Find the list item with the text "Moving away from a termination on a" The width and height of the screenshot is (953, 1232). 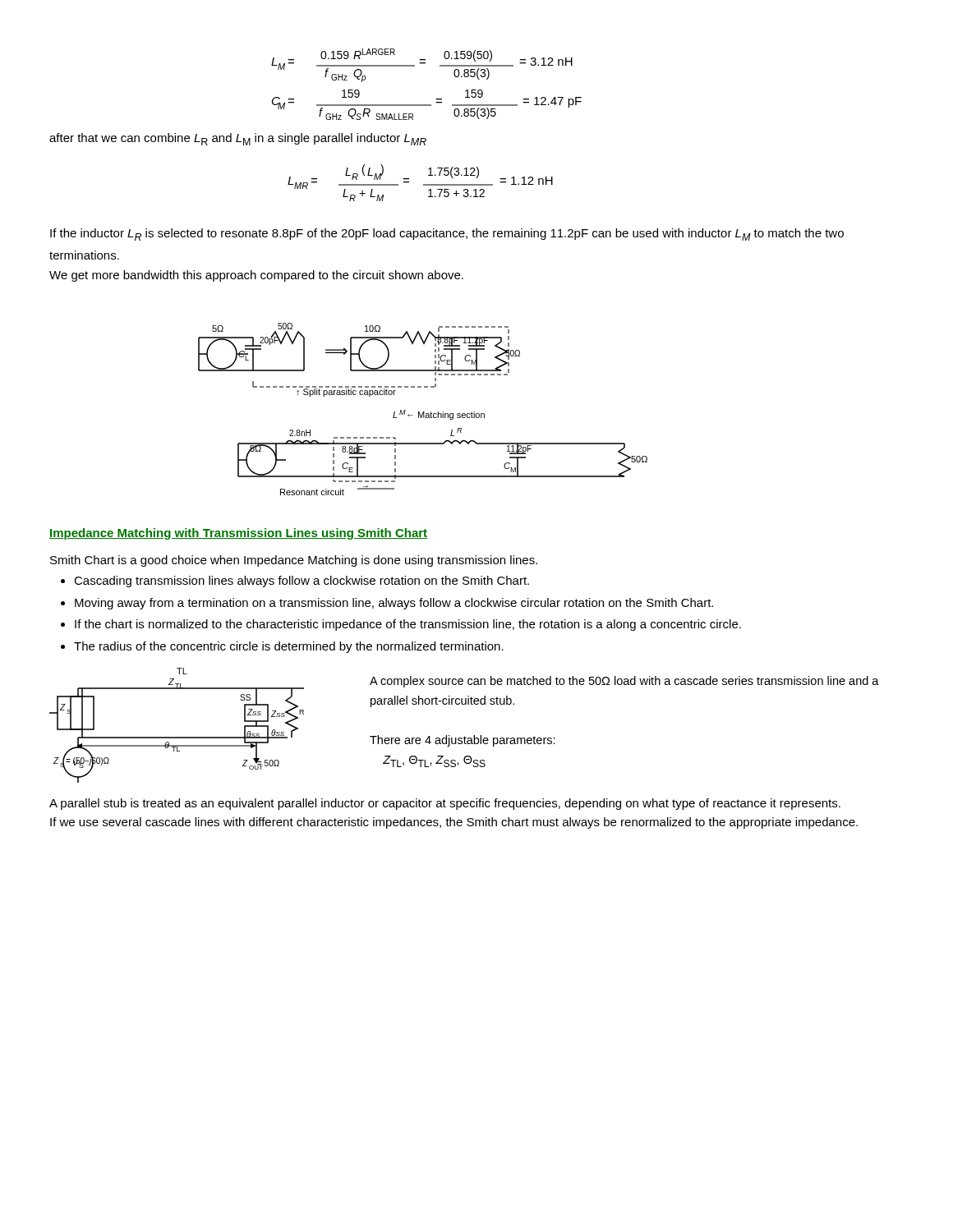click(x=394, y=602)
